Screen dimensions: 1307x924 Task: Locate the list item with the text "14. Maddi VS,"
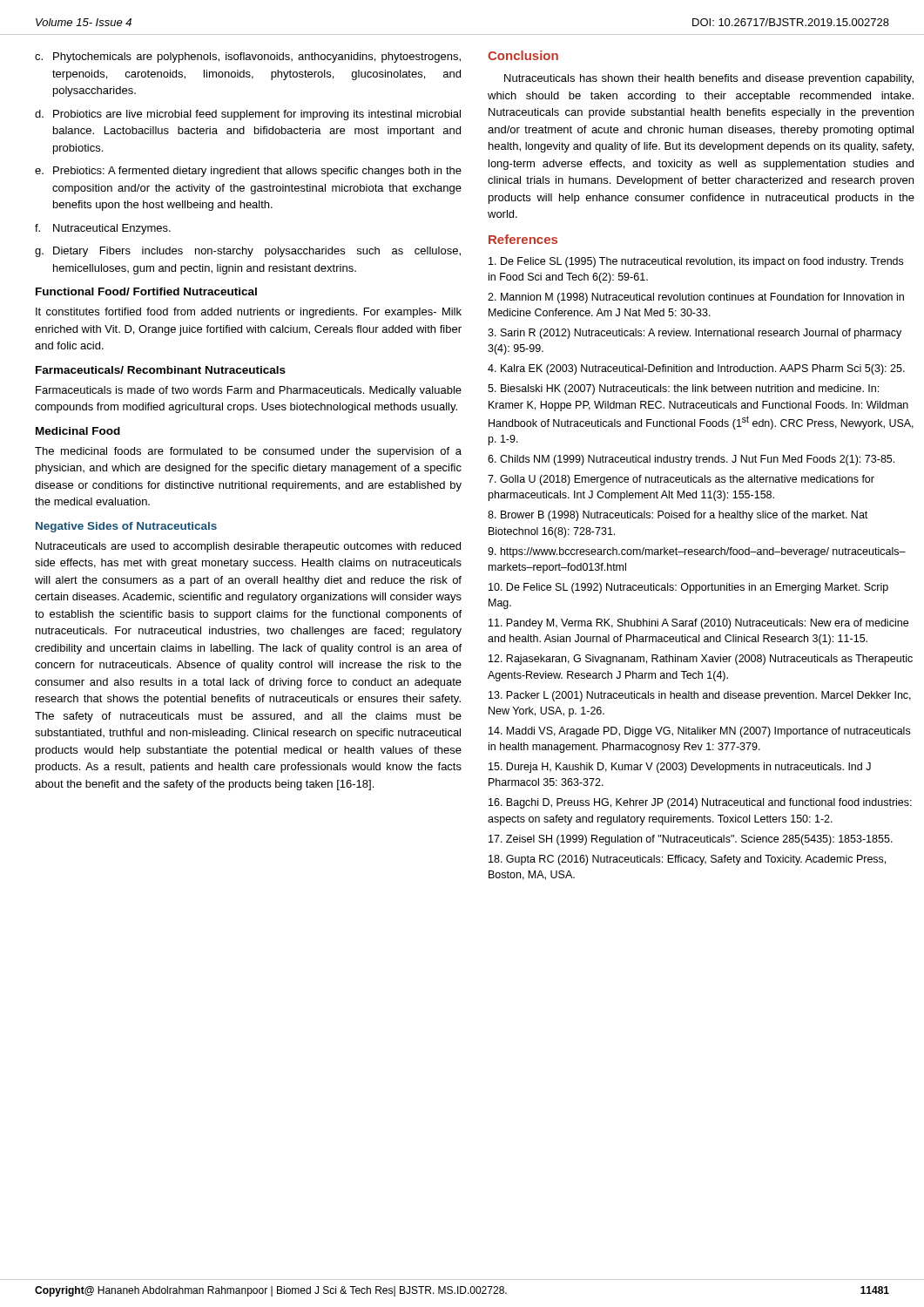699,739
